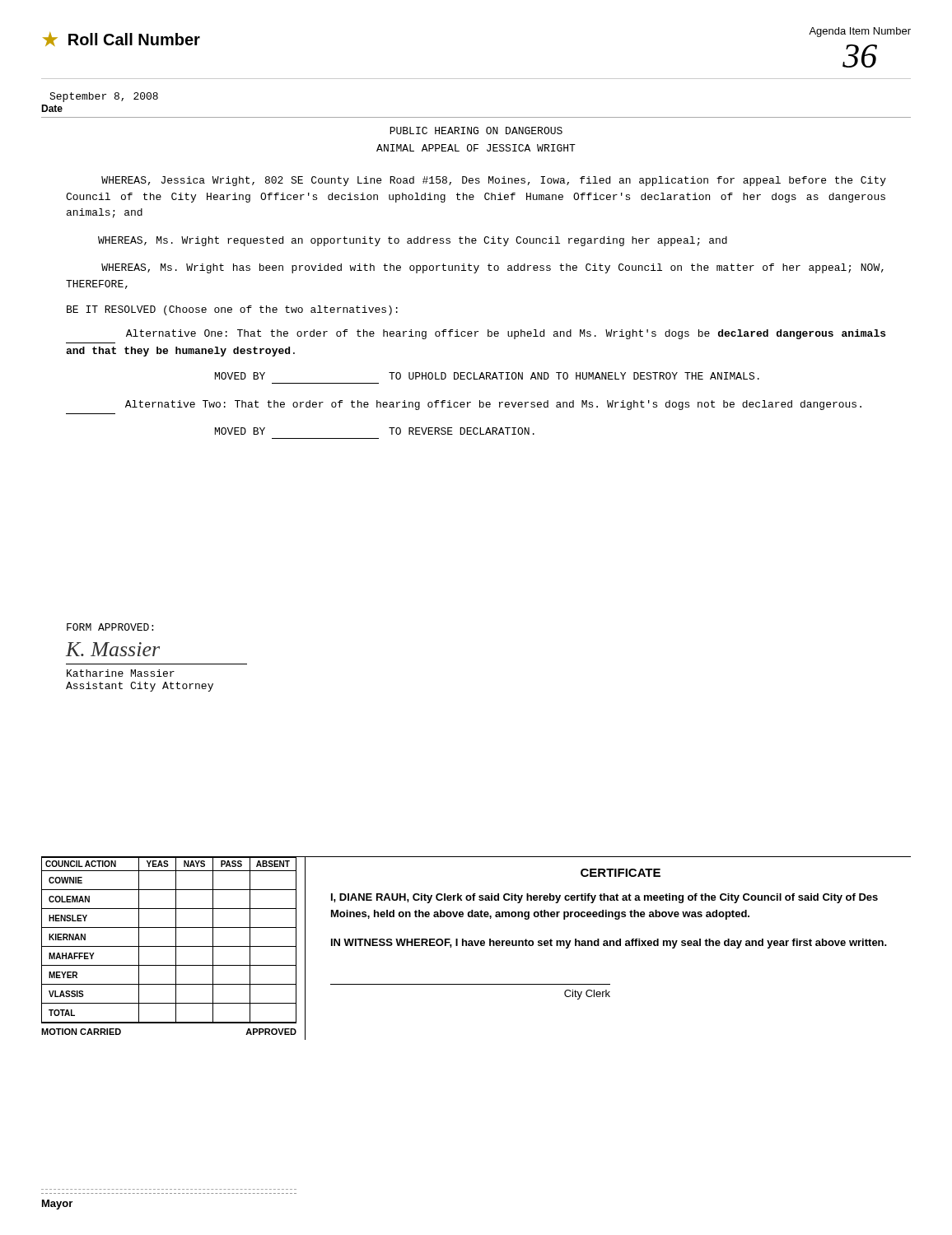This screenshot has width=952, height=1235.
Task: Click a table
Action: coord(173,948)
